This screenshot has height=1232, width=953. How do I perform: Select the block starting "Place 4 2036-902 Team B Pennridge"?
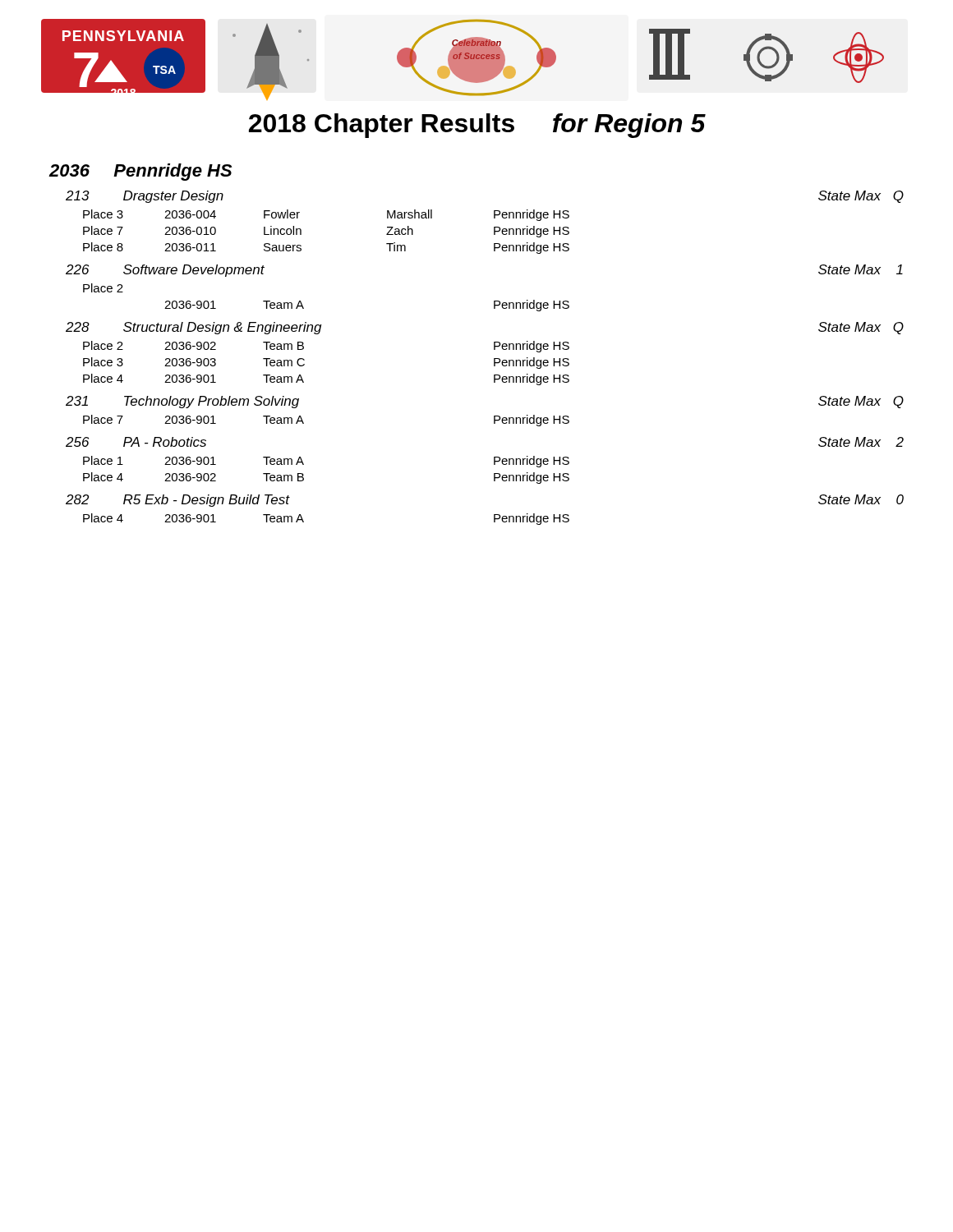(493, 477)
